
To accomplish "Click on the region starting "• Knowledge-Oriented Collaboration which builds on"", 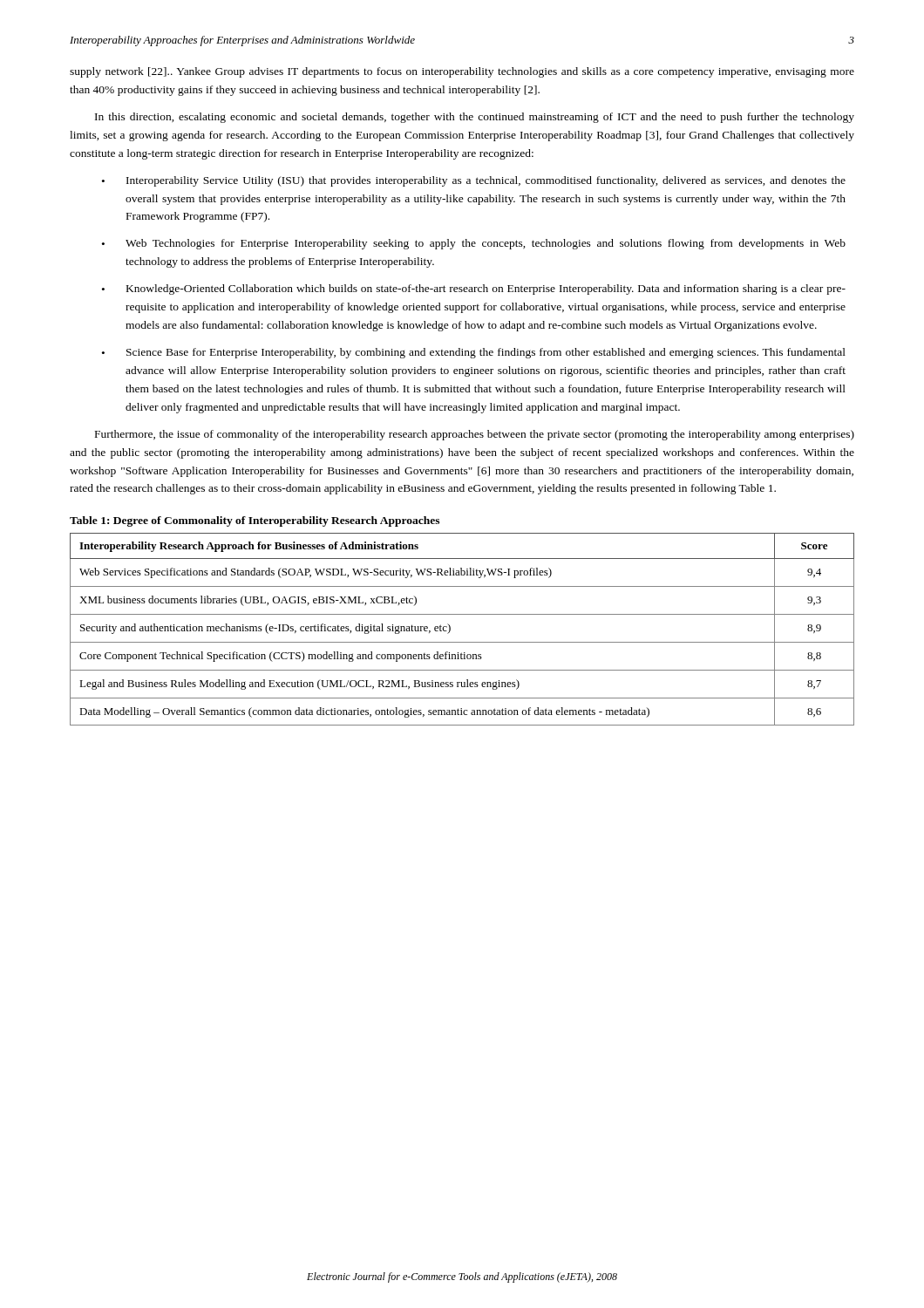I will tap(478, 307).
